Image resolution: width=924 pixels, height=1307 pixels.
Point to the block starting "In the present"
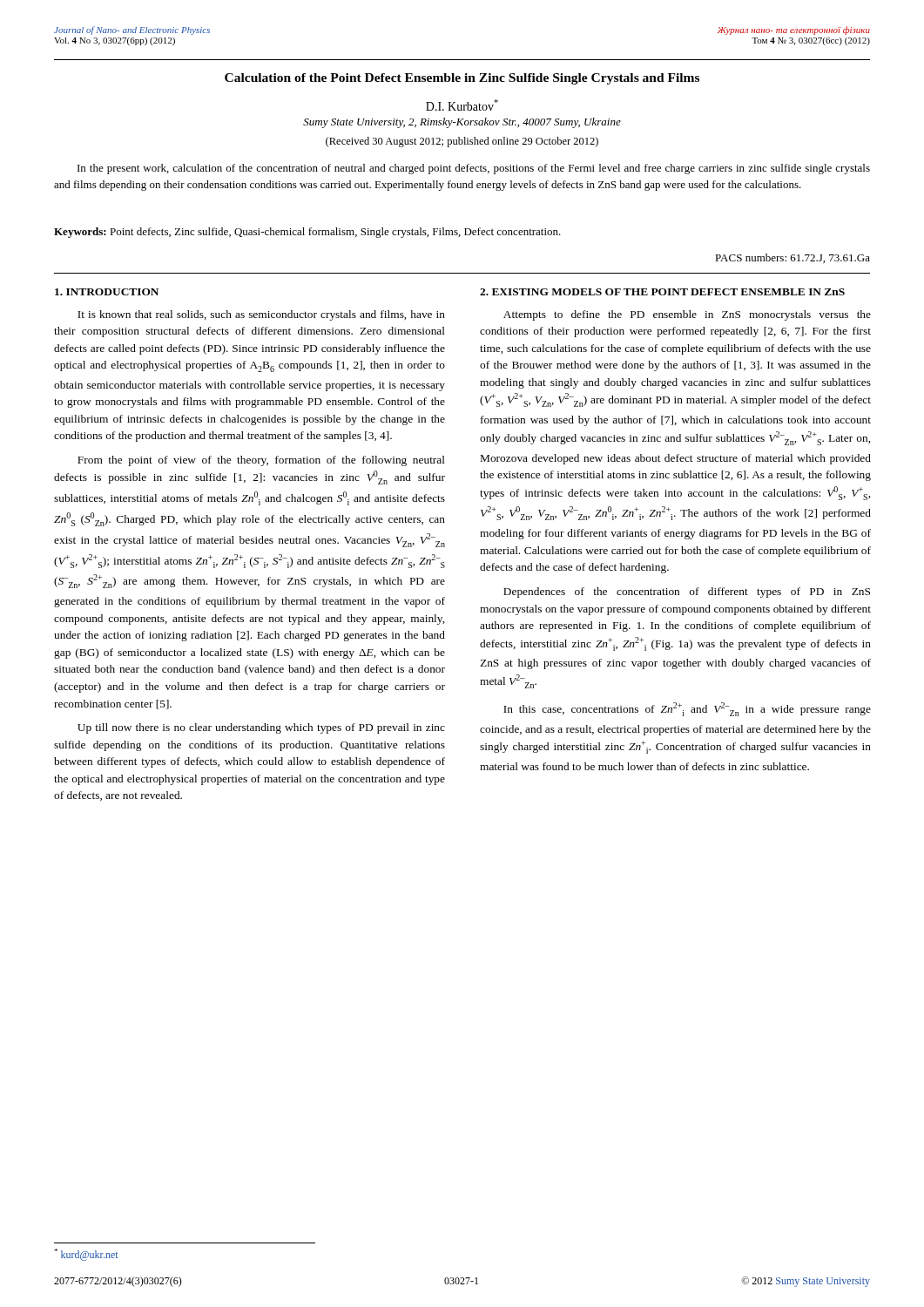coord(462,176)
